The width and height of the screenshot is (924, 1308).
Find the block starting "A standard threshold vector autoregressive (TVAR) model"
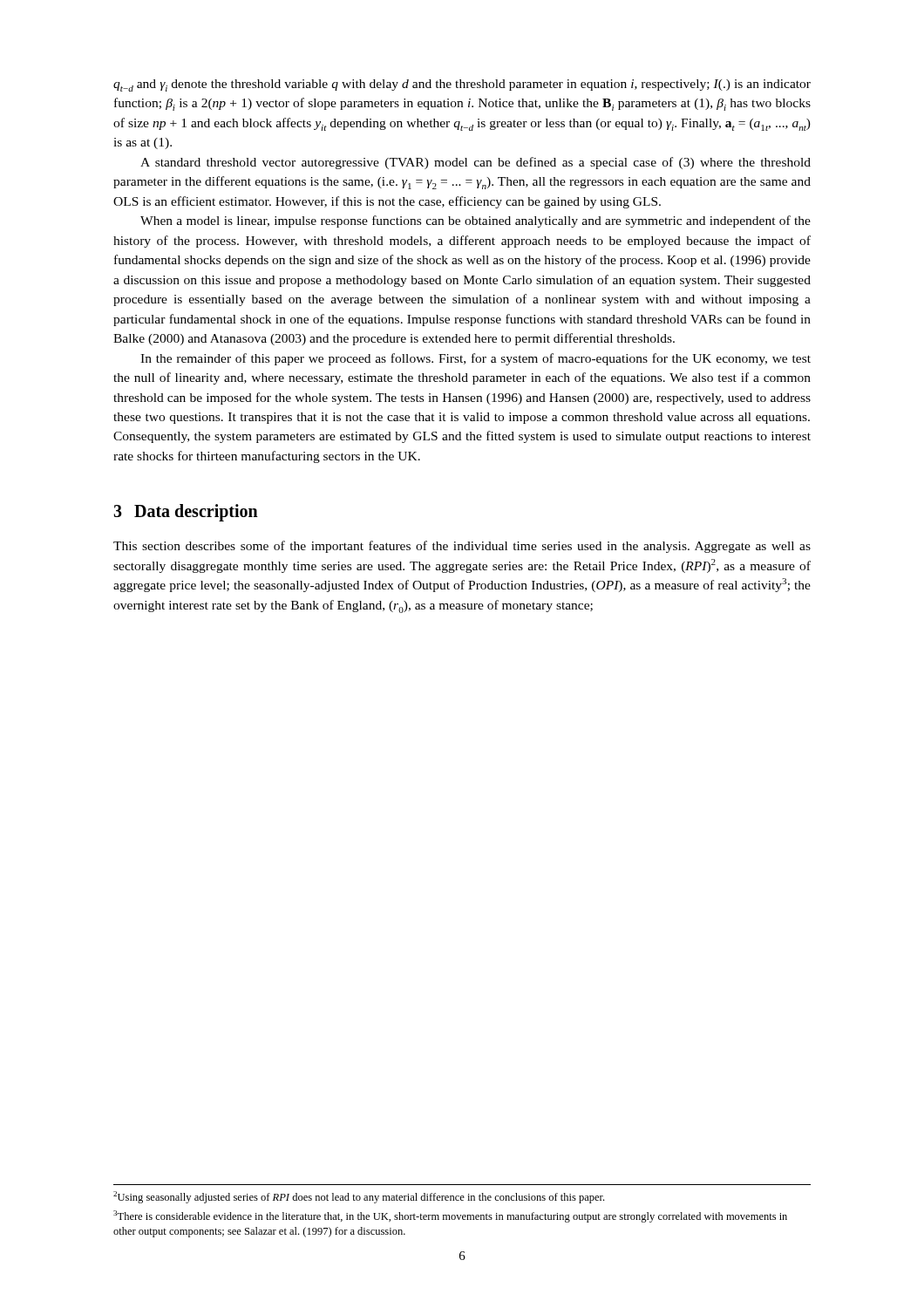(462, 182)
